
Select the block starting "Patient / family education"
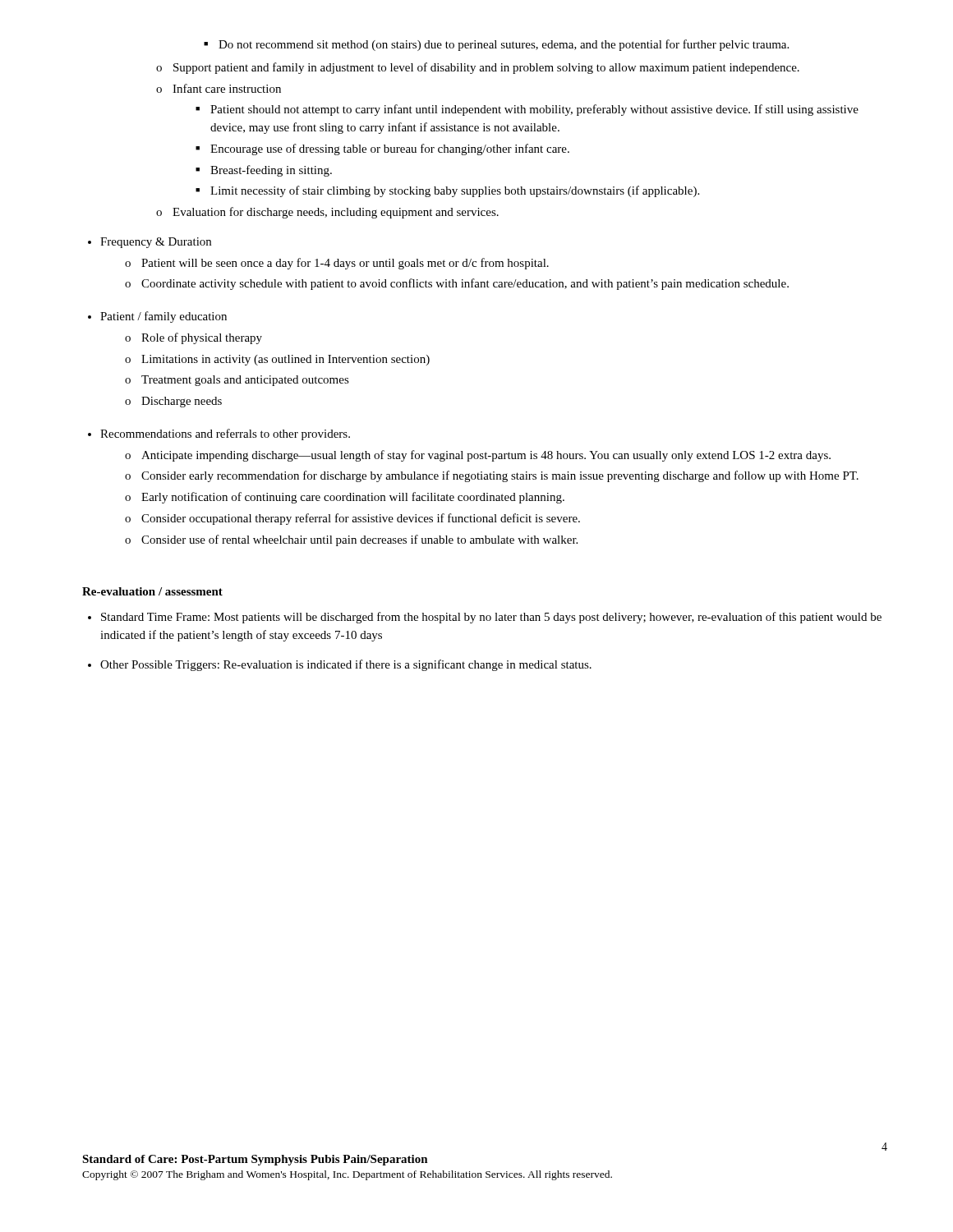[163, 317]
